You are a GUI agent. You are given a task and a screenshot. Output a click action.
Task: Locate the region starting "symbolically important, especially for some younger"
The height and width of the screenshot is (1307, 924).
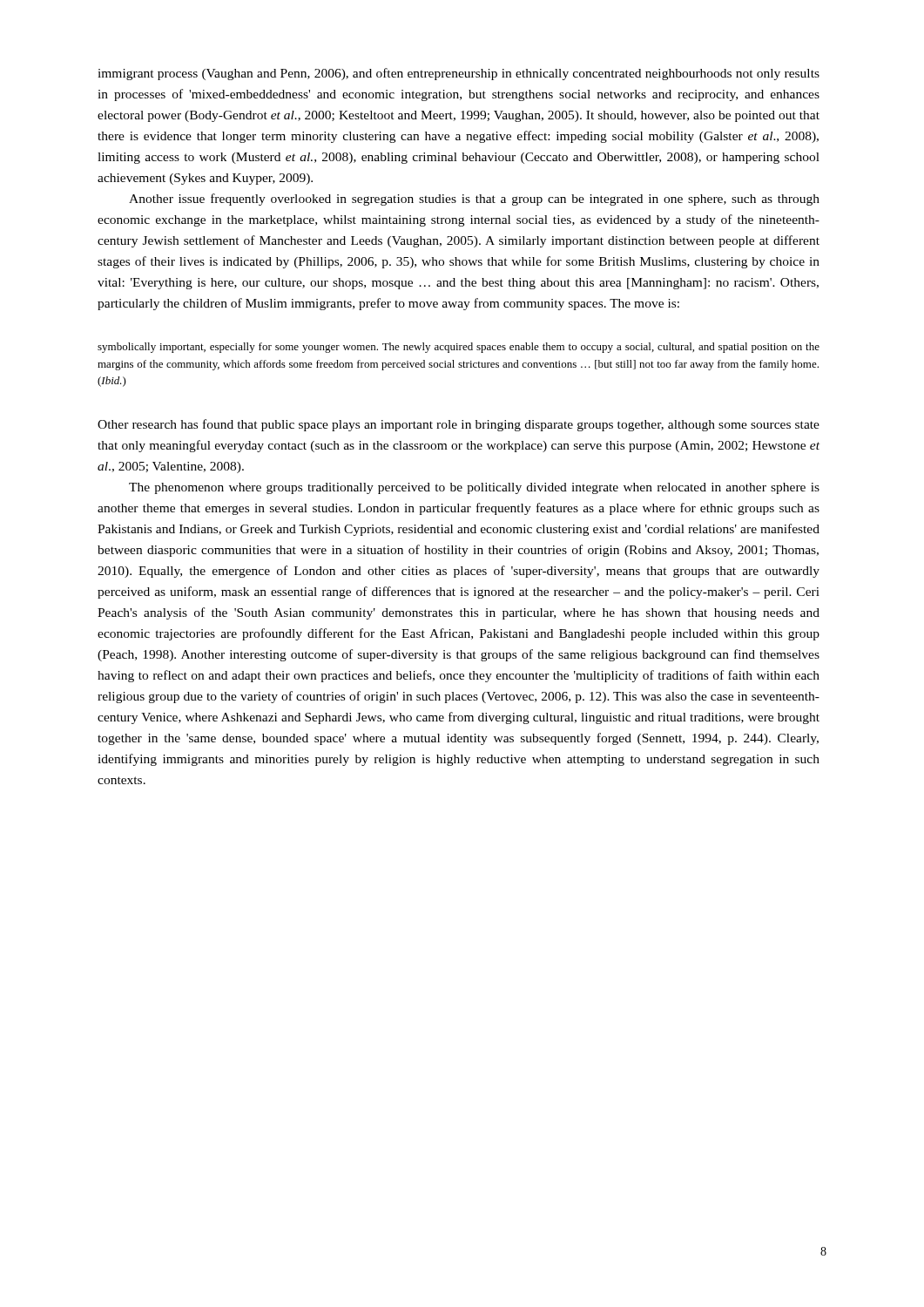459,364
